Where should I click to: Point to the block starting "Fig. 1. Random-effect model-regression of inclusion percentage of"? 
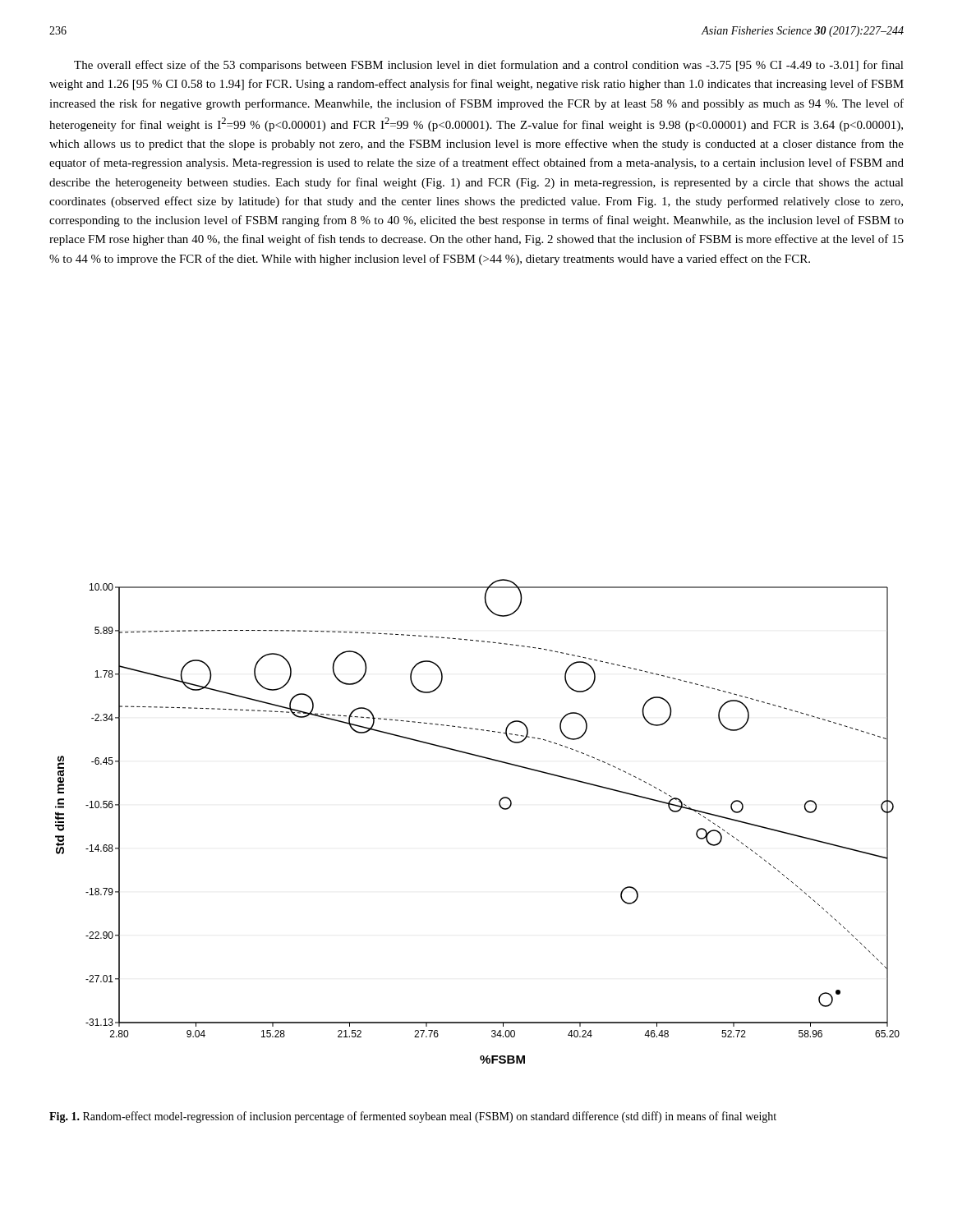[x=476, y=1117]
